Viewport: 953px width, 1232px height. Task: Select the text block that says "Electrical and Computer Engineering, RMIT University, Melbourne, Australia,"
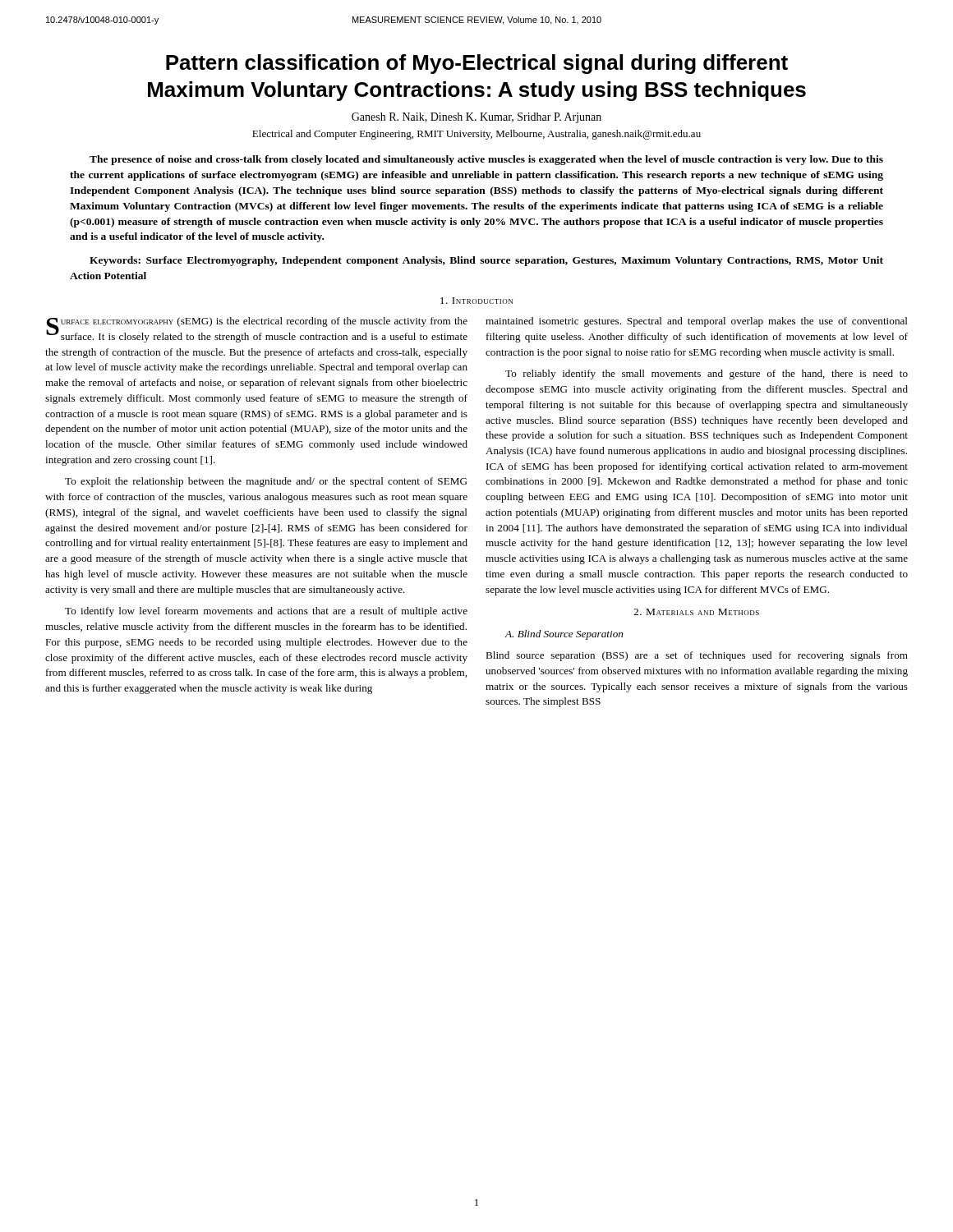(476, 133)
